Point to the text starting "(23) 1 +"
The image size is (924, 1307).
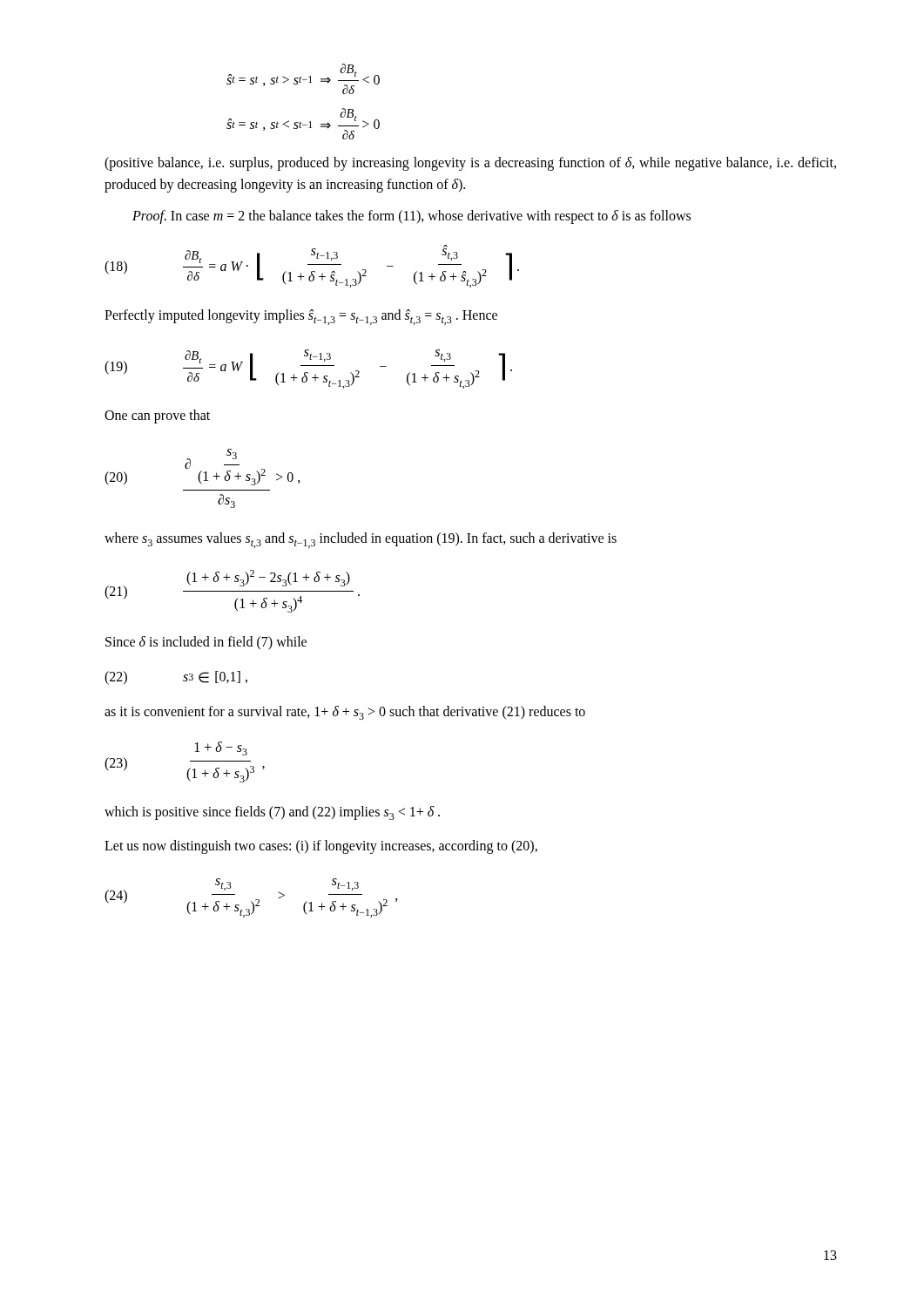[221, 748]
